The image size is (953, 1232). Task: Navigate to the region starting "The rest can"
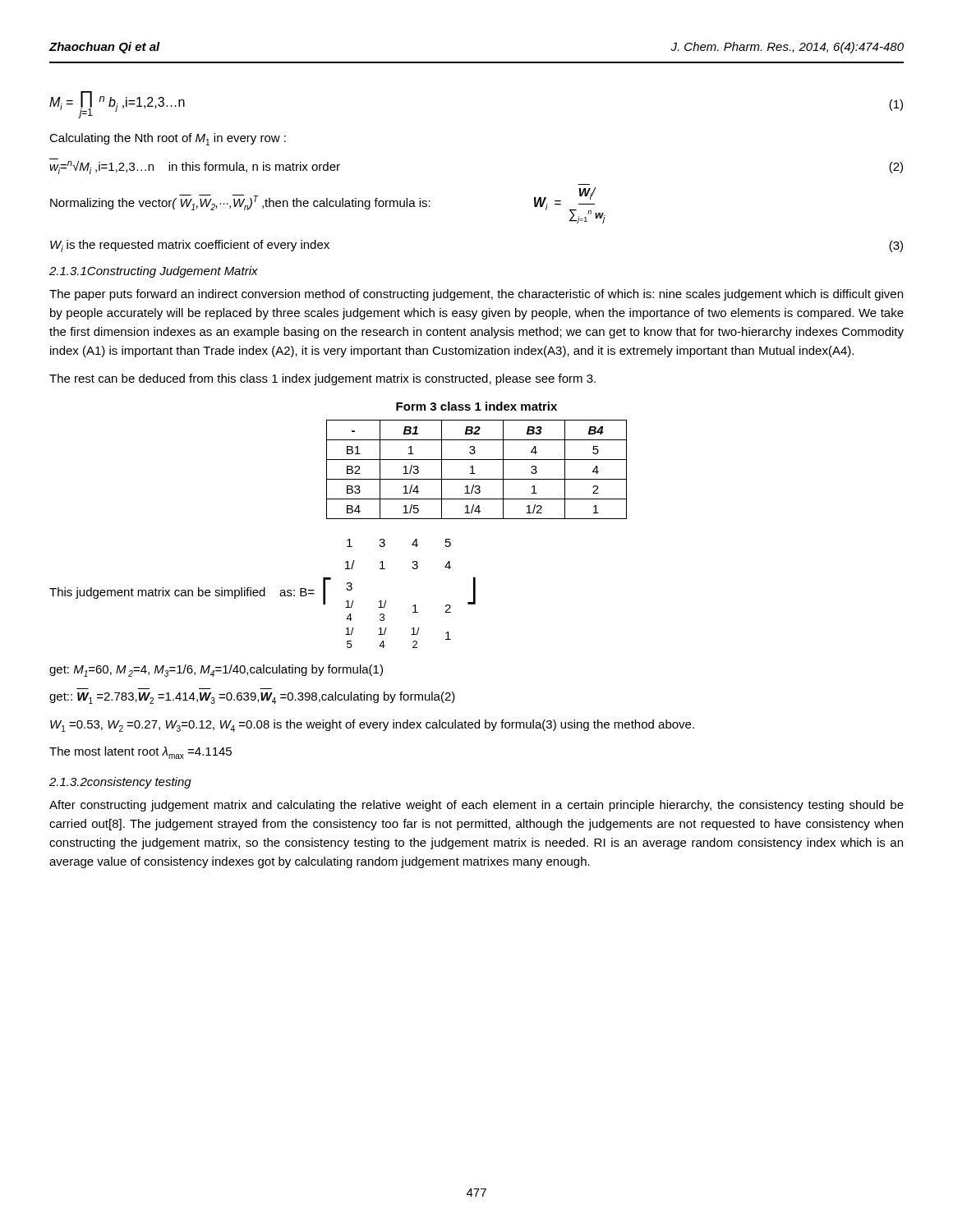coord(323,378)
